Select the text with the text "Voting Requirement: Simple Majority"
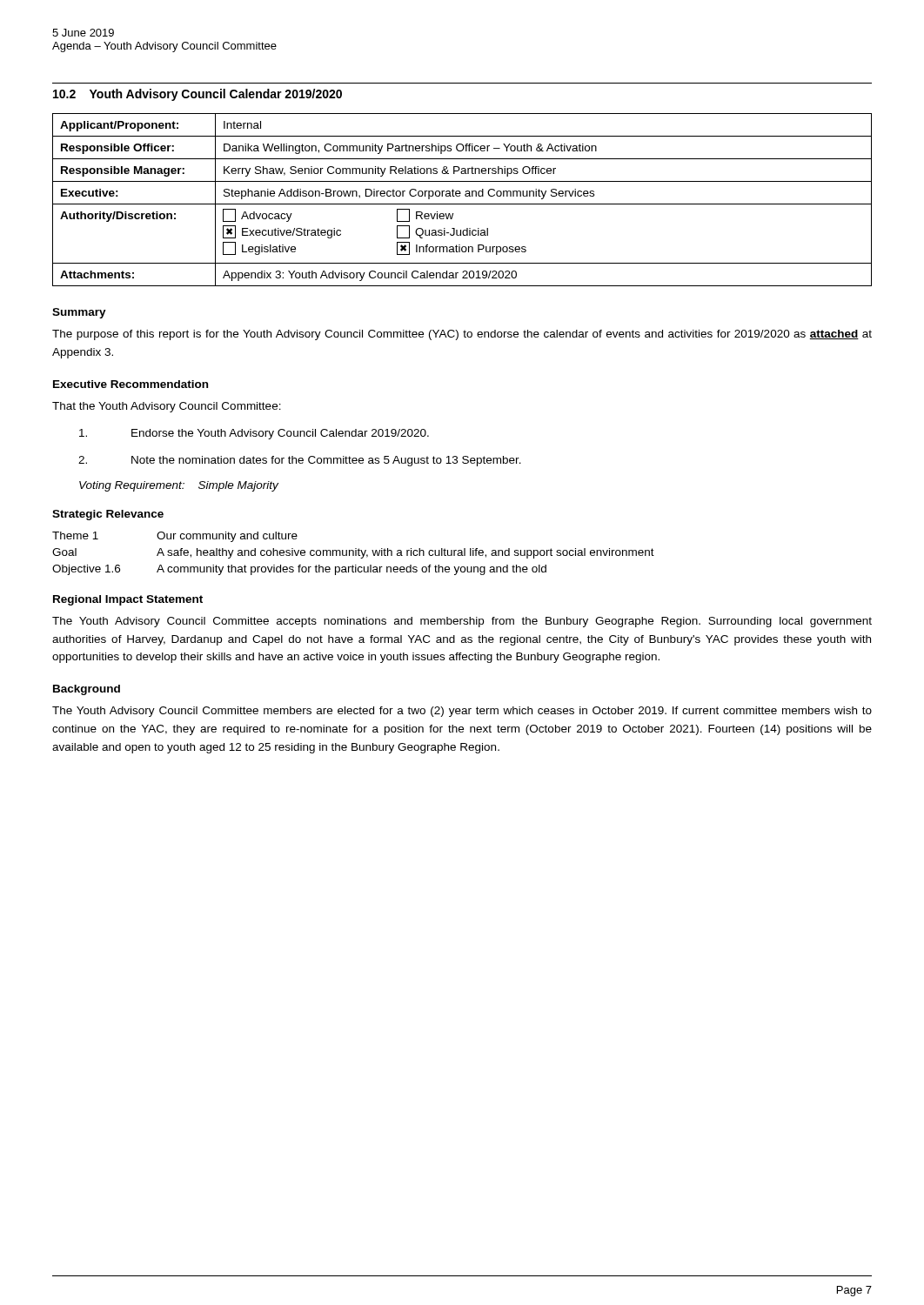The height and width of the screenshot is (1305, 924). tap(178, 485)
